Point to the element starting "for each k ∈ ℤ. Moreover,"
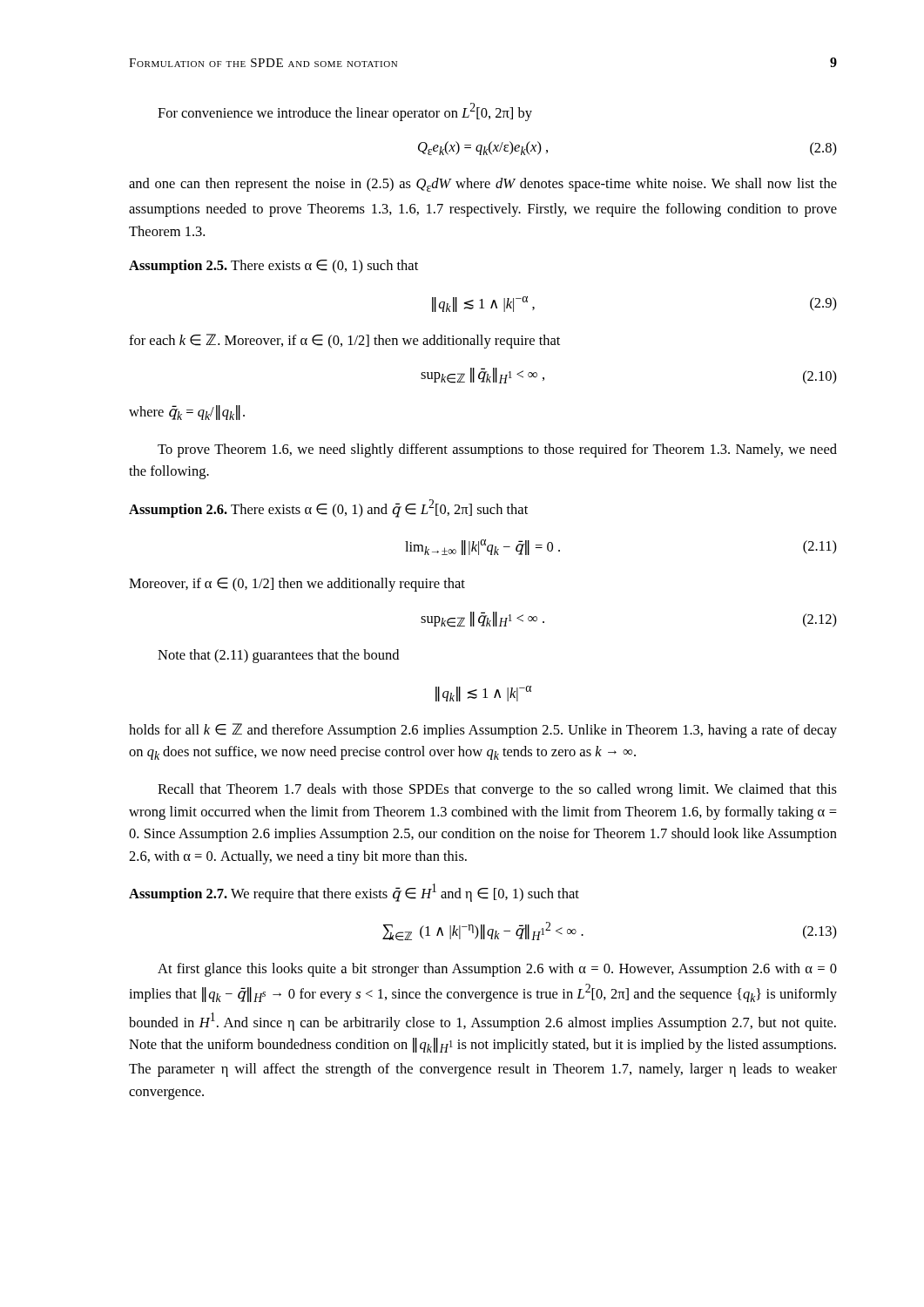This screenshot has width=924, height=1307. pyautogui.click(x=483, y=340)
